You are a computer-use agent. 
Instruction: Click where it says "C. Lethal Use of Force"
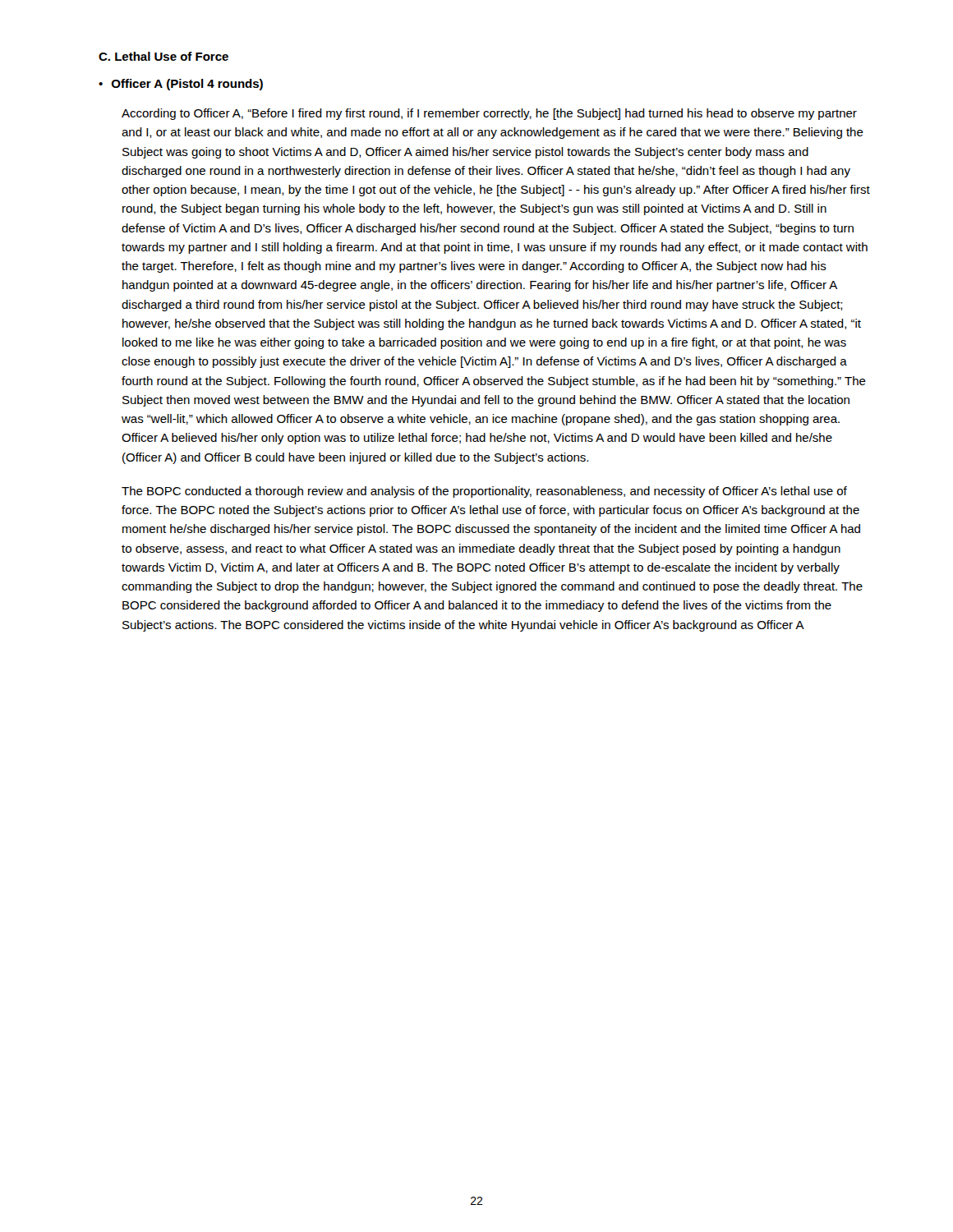point(164,56)
